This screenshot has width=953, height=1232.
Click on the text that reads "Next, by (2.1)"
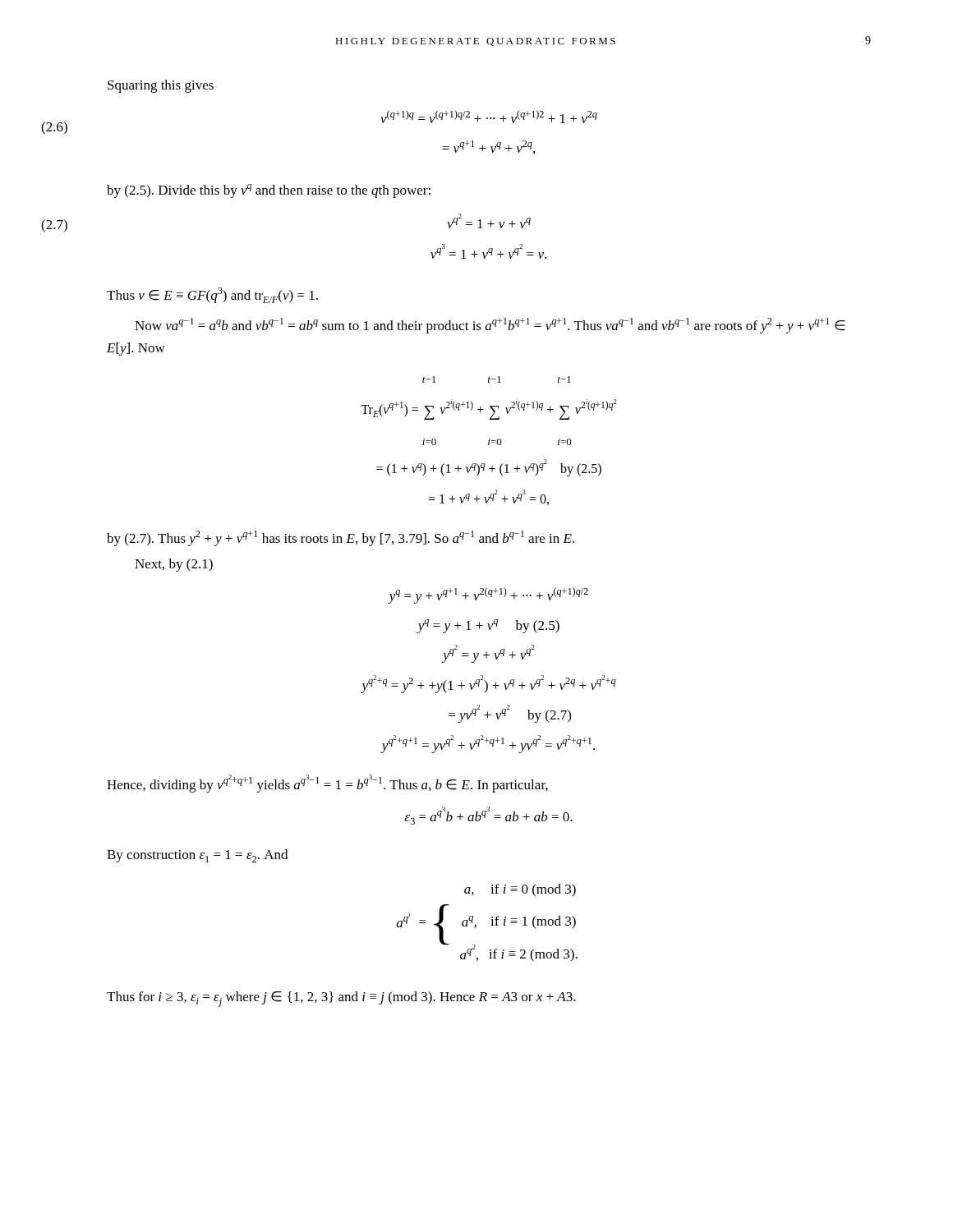174,564
